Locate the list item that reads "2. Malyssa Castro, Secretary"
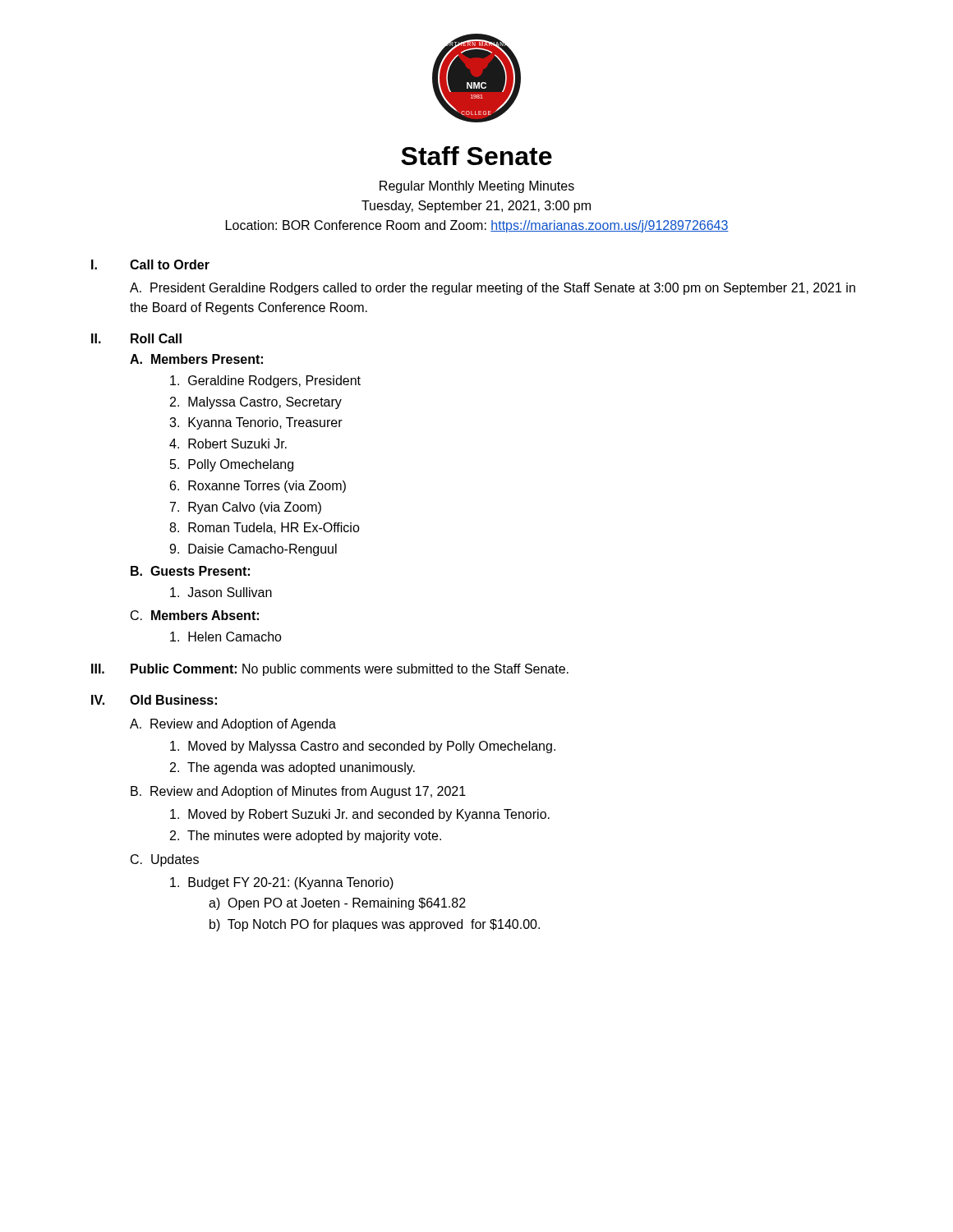The image size is (953, 1232). click(x=255, y=402)
